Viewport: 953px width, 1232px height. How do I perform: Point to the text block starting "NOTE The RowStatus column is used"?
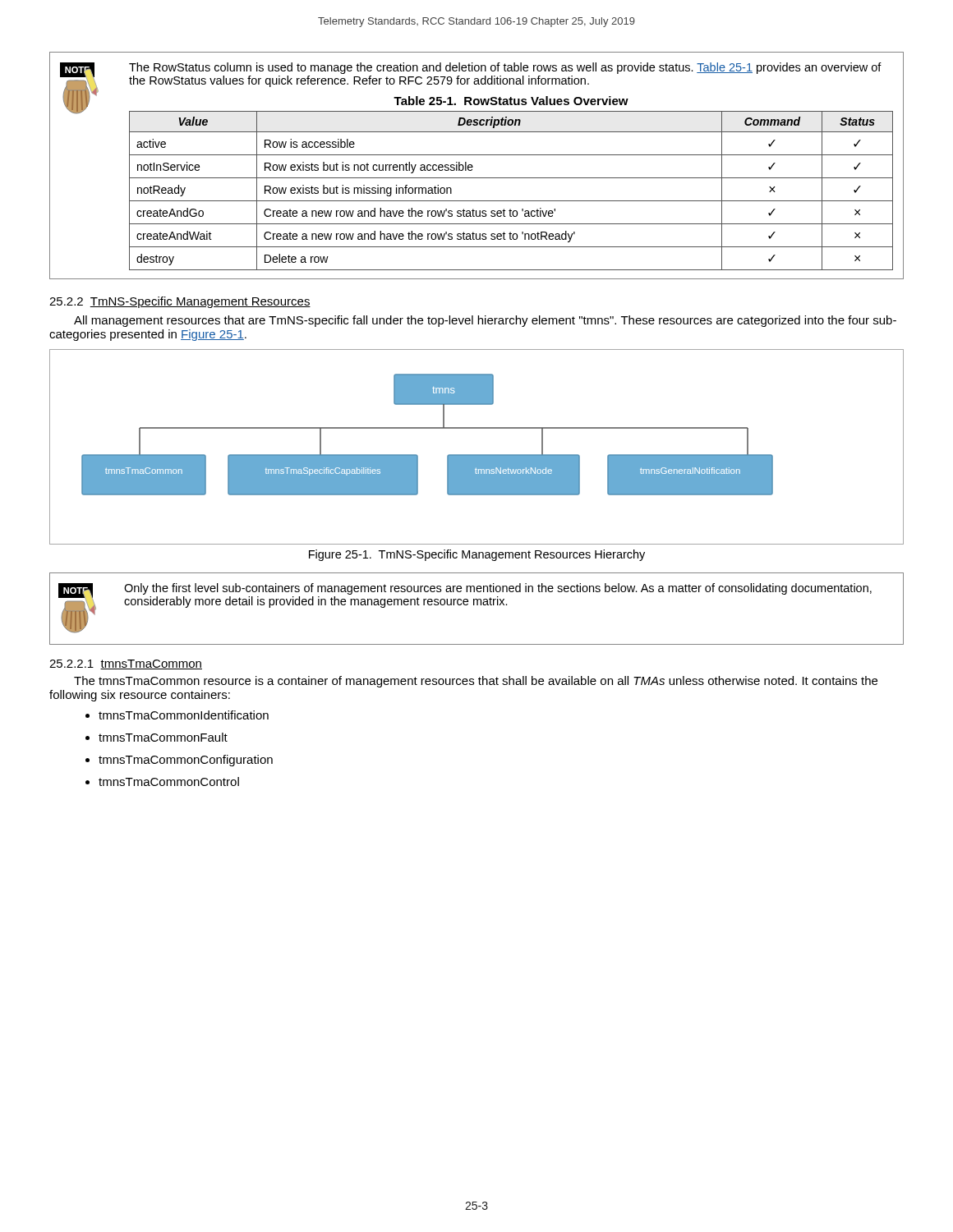(x=476, y=166)
